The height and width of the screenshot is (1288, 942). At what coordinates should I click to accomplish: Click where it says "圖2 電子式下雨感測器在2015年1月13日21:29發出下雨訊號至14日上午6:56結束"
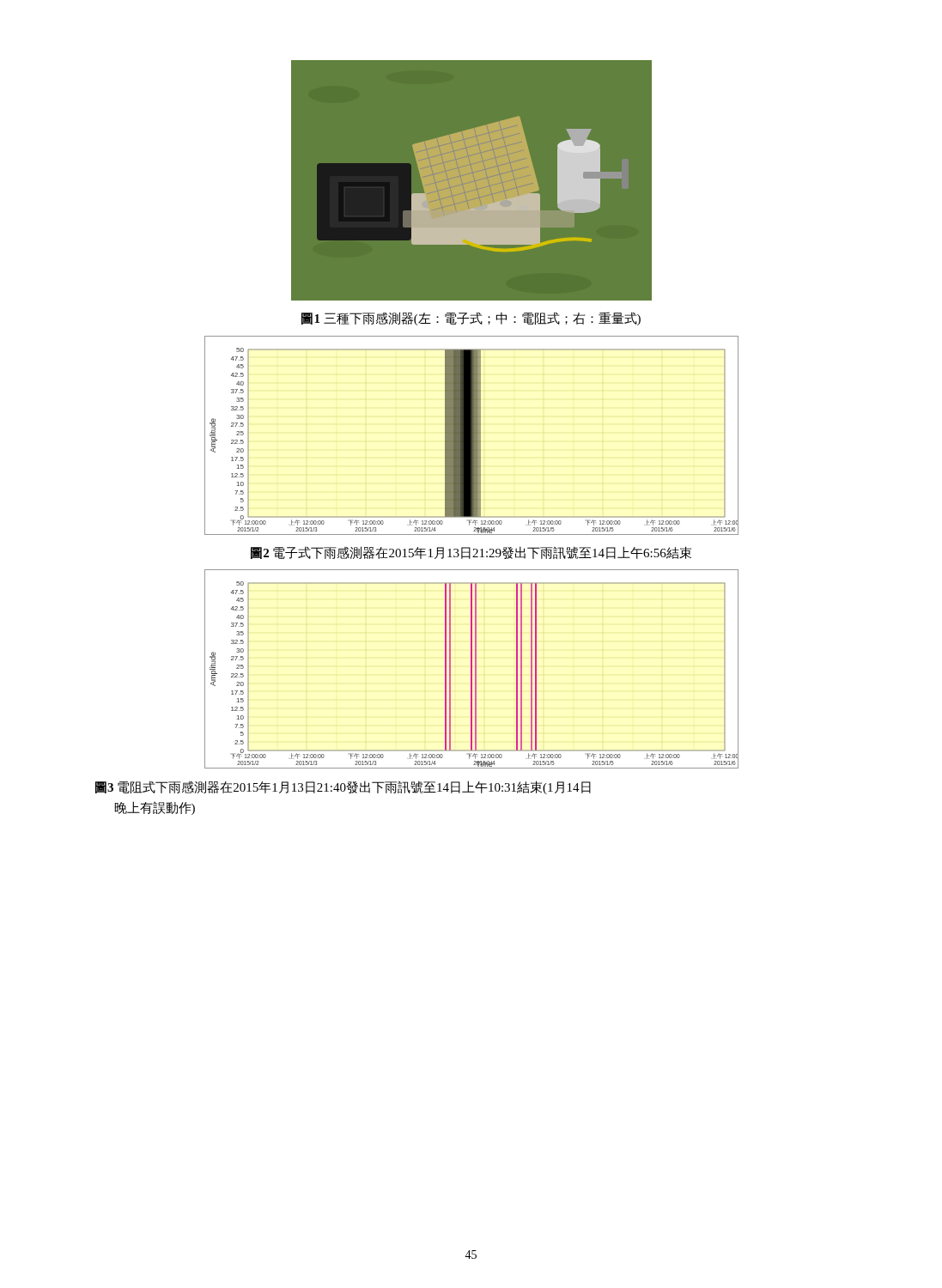pyautogui.click(x=471, y=553)
